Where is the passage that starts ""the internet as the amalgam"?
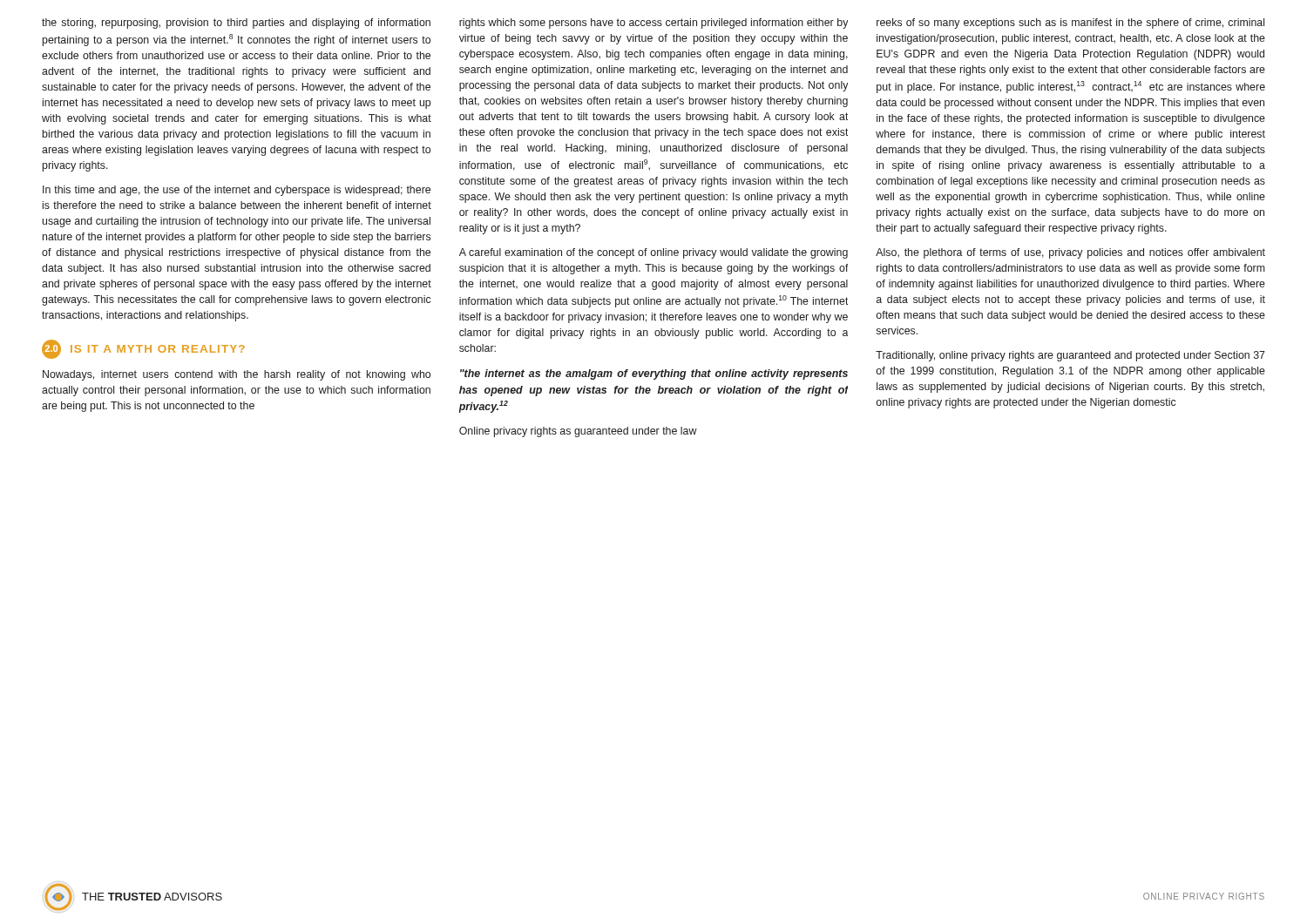The width and height of the screenshot is (1307, 924). coord(654,391)
